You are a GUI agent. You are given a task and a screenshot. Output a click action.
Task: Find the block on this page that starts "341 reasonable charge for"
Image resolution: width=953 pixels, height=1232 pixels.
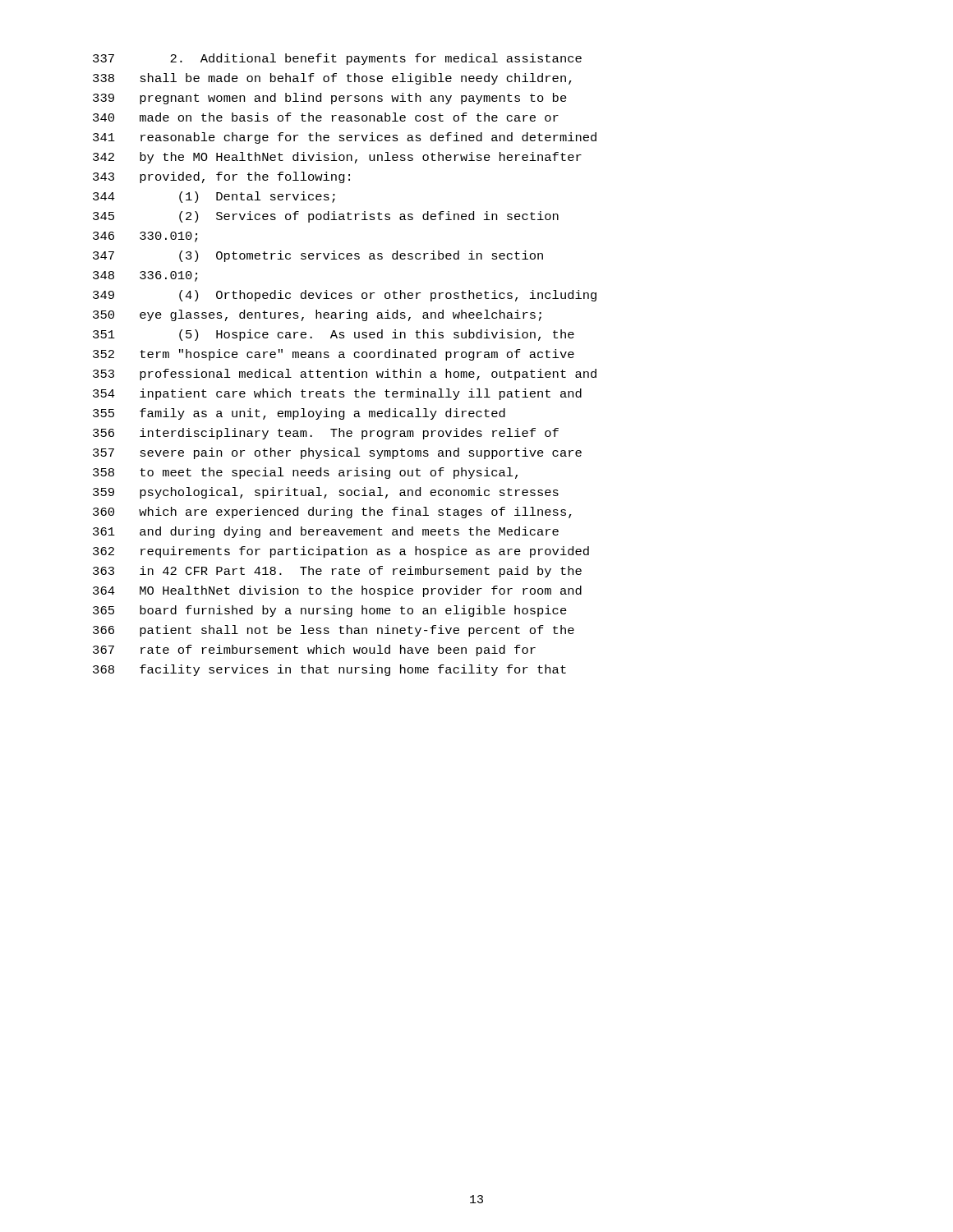[x=332, y=138]
